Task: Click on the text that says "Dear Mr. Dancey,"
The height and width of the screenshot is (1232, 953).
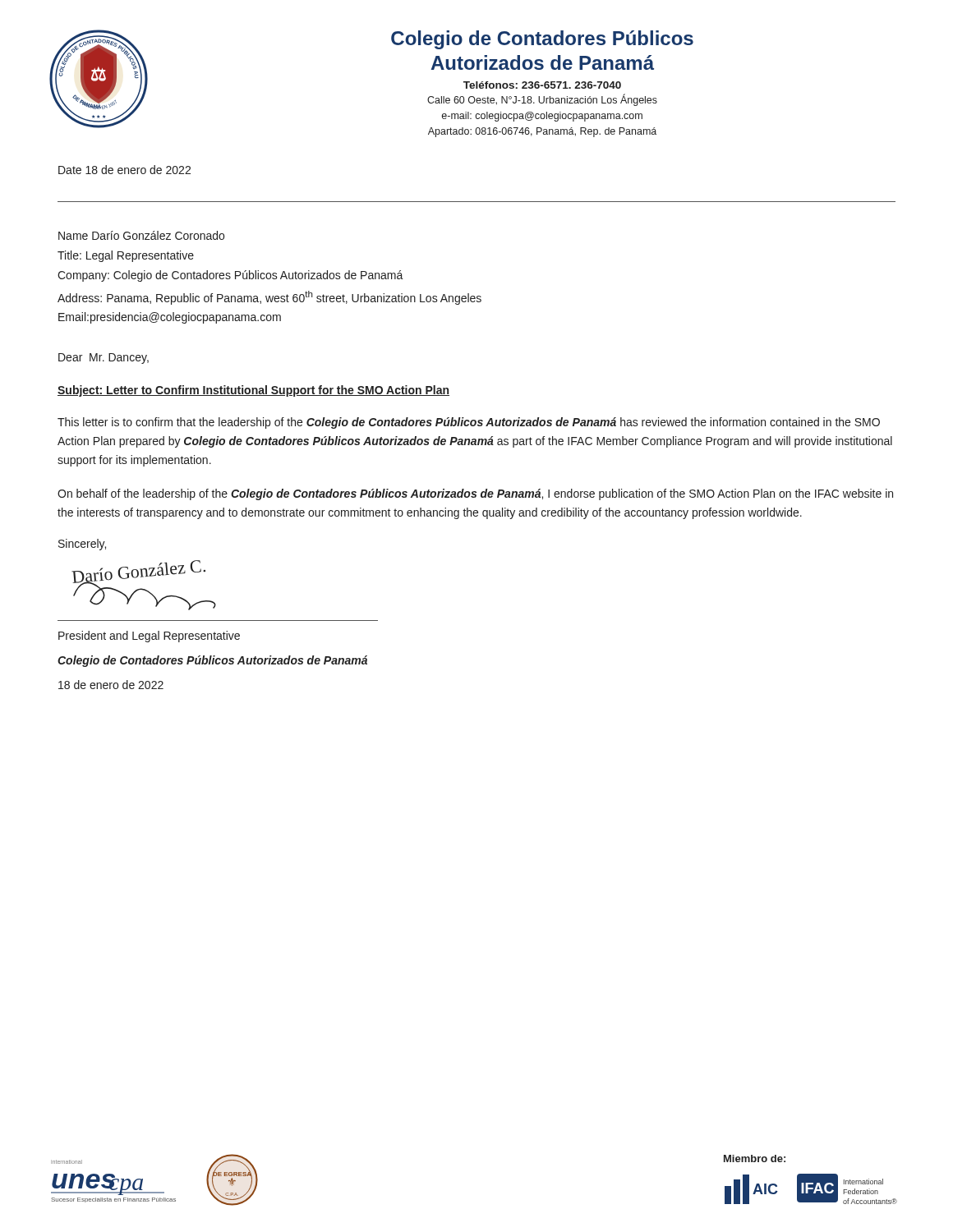Action: [x=103, y=357]
